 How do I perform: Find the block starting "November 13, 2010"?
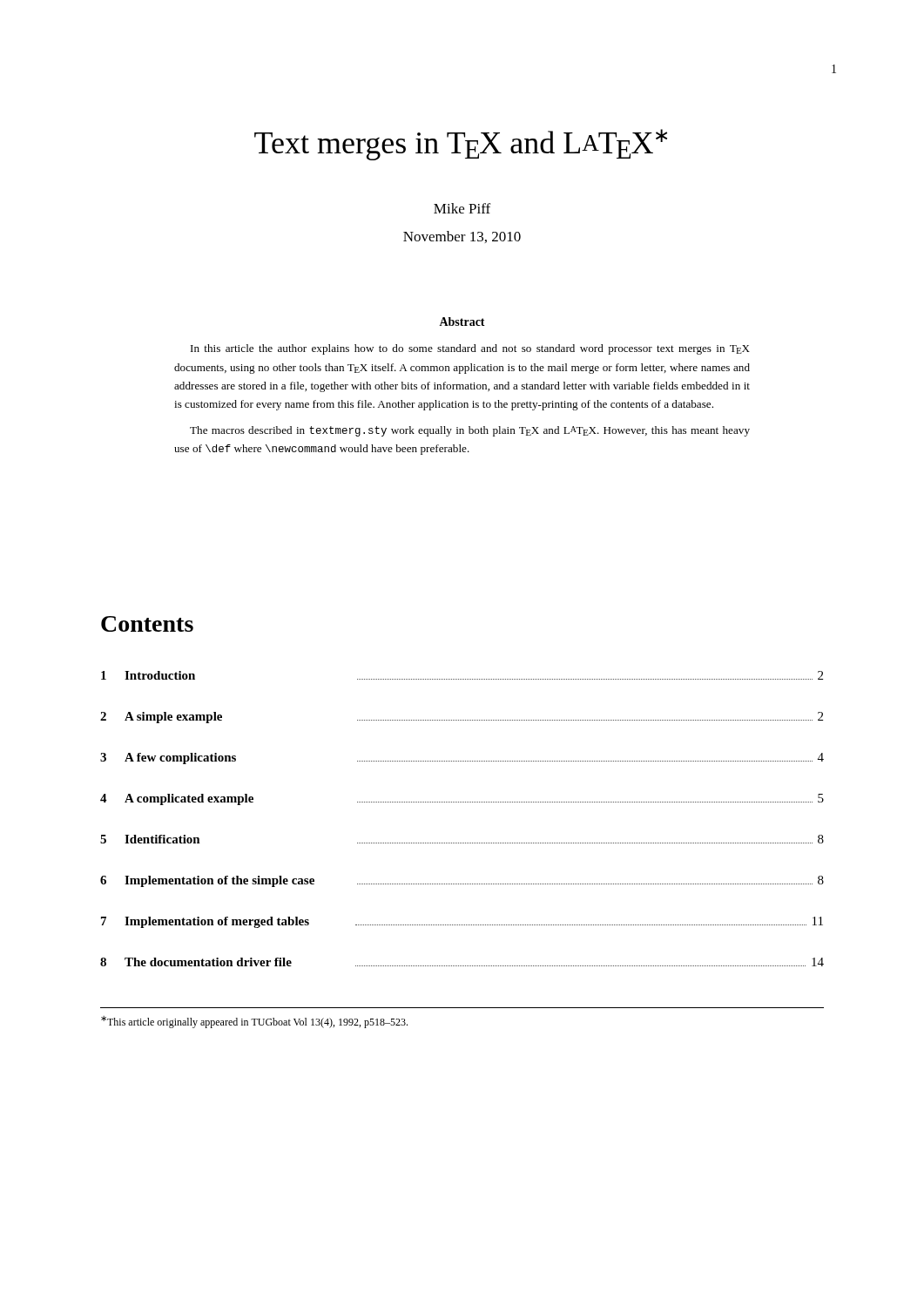click(x=462, y=237)
